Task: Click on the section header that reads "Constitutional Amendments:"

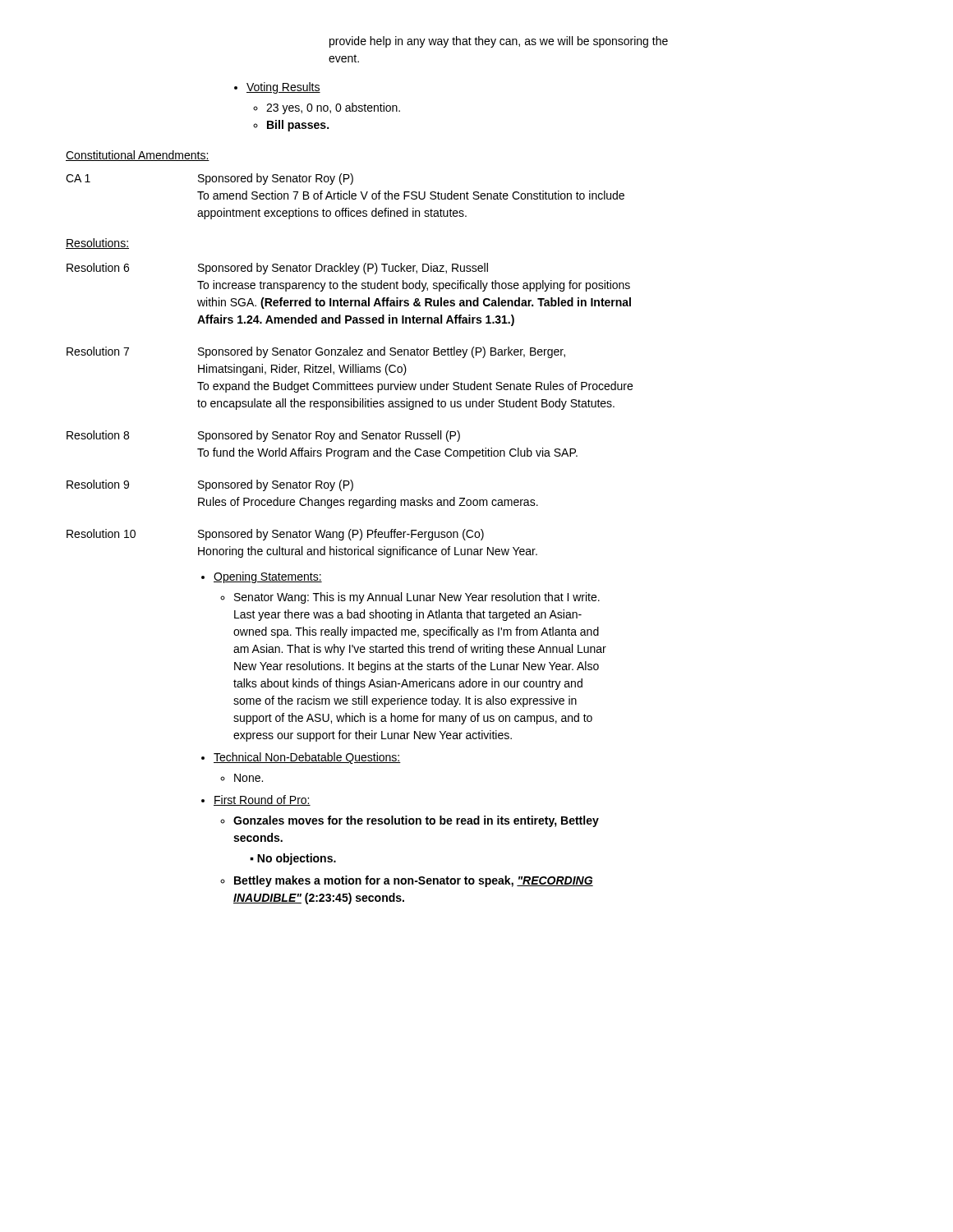Action: 137,155
